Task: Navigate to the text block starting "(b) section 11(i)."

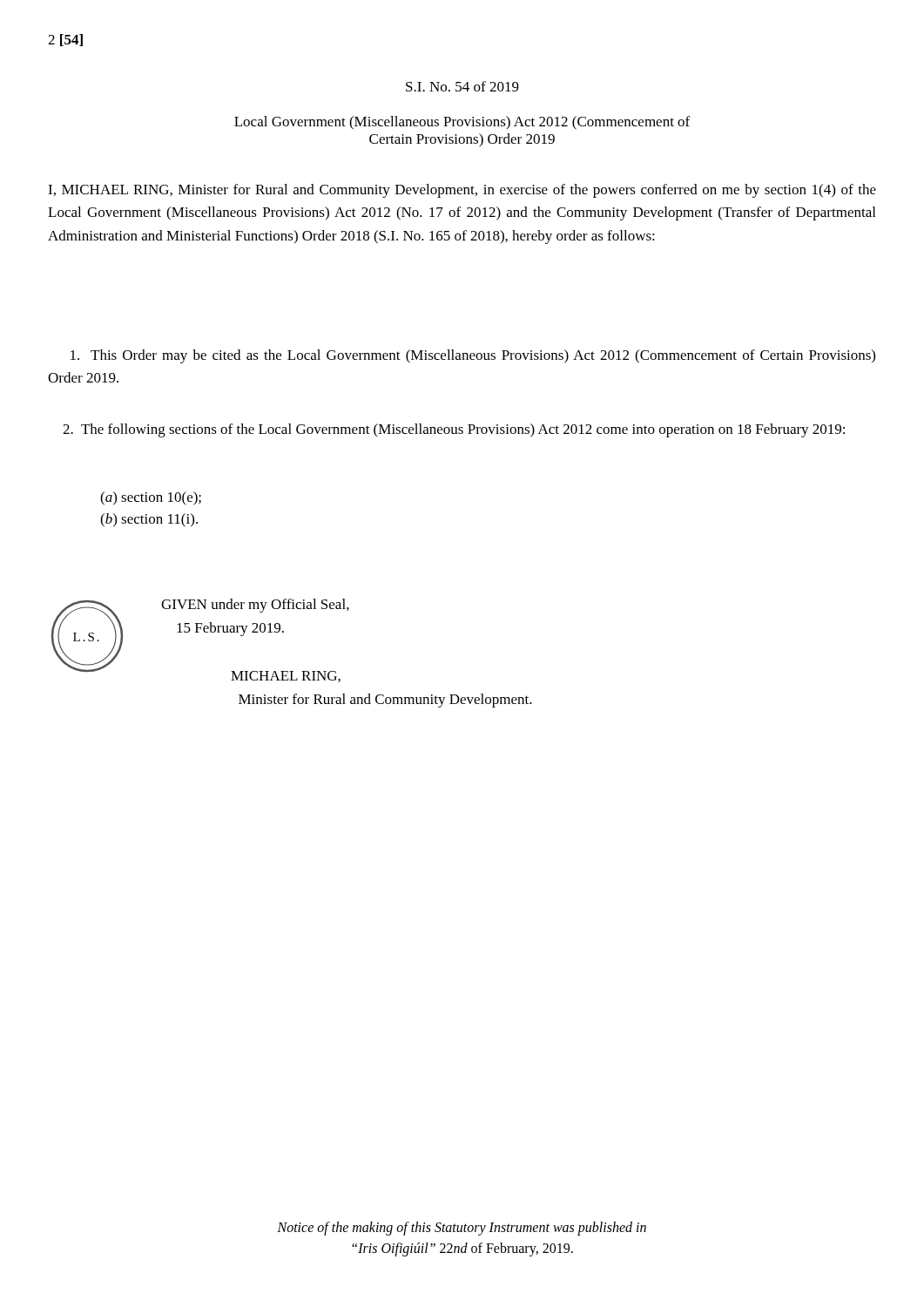Action: pyautogui.click(x=149, y=519)
